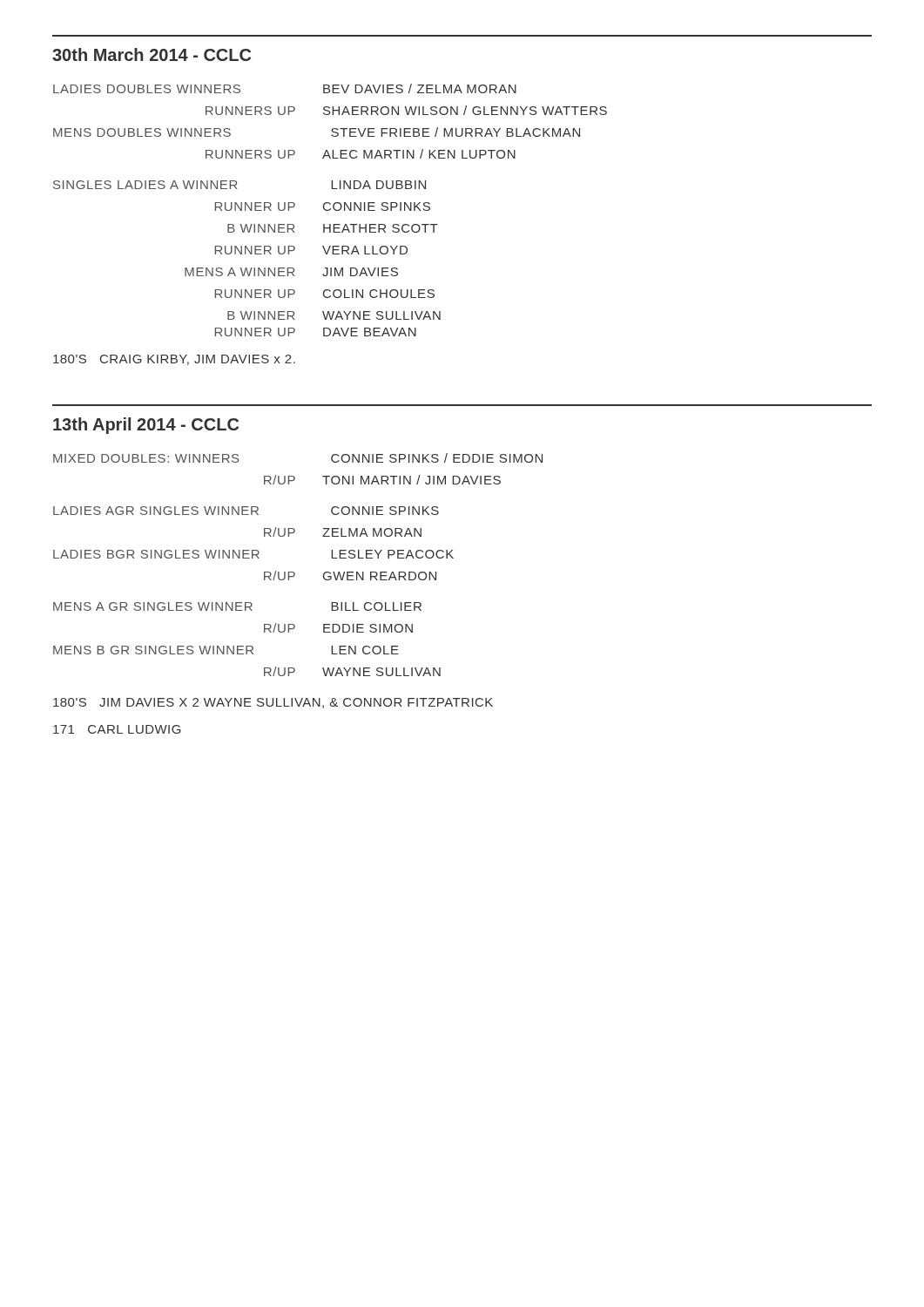Where is the passage that starts "RUNNER UP DAVE"?
Image resolution: width=924 pixels, height=1307 pixels.
coord(235,332)
